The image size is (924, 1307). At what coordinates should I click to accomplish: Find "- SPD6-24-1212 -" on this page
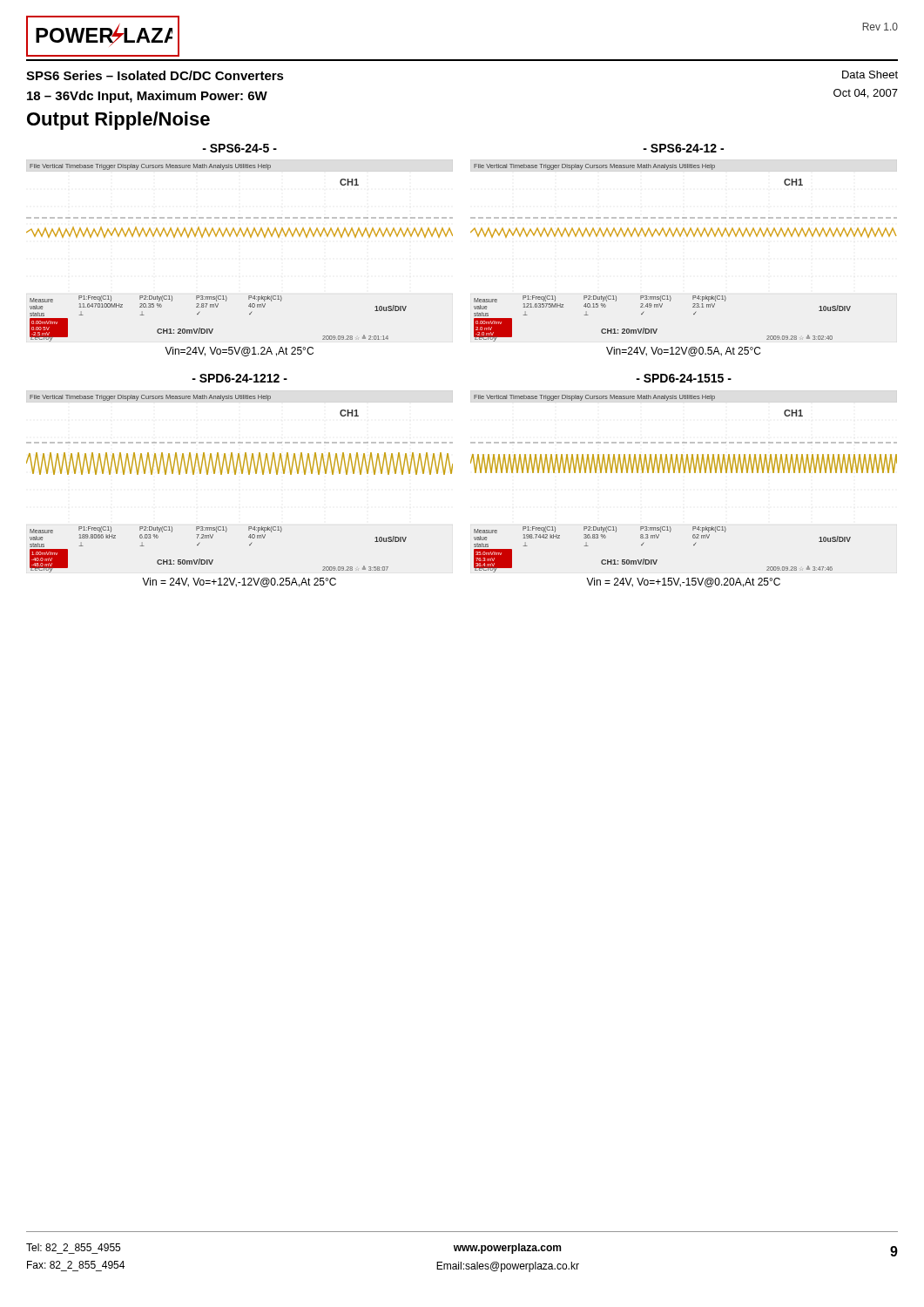pos(240,378)
